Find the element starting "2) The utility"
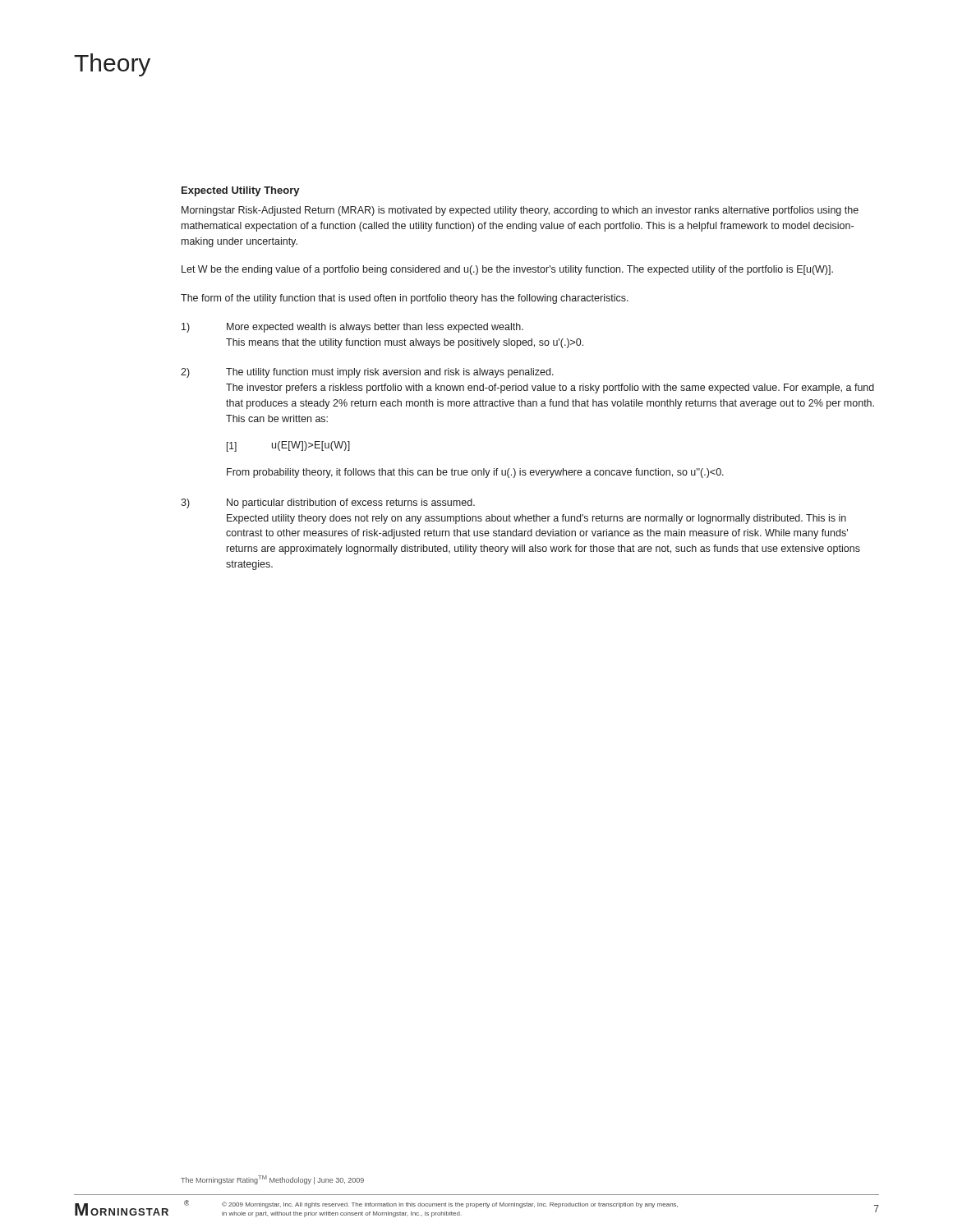 point(367,373)
